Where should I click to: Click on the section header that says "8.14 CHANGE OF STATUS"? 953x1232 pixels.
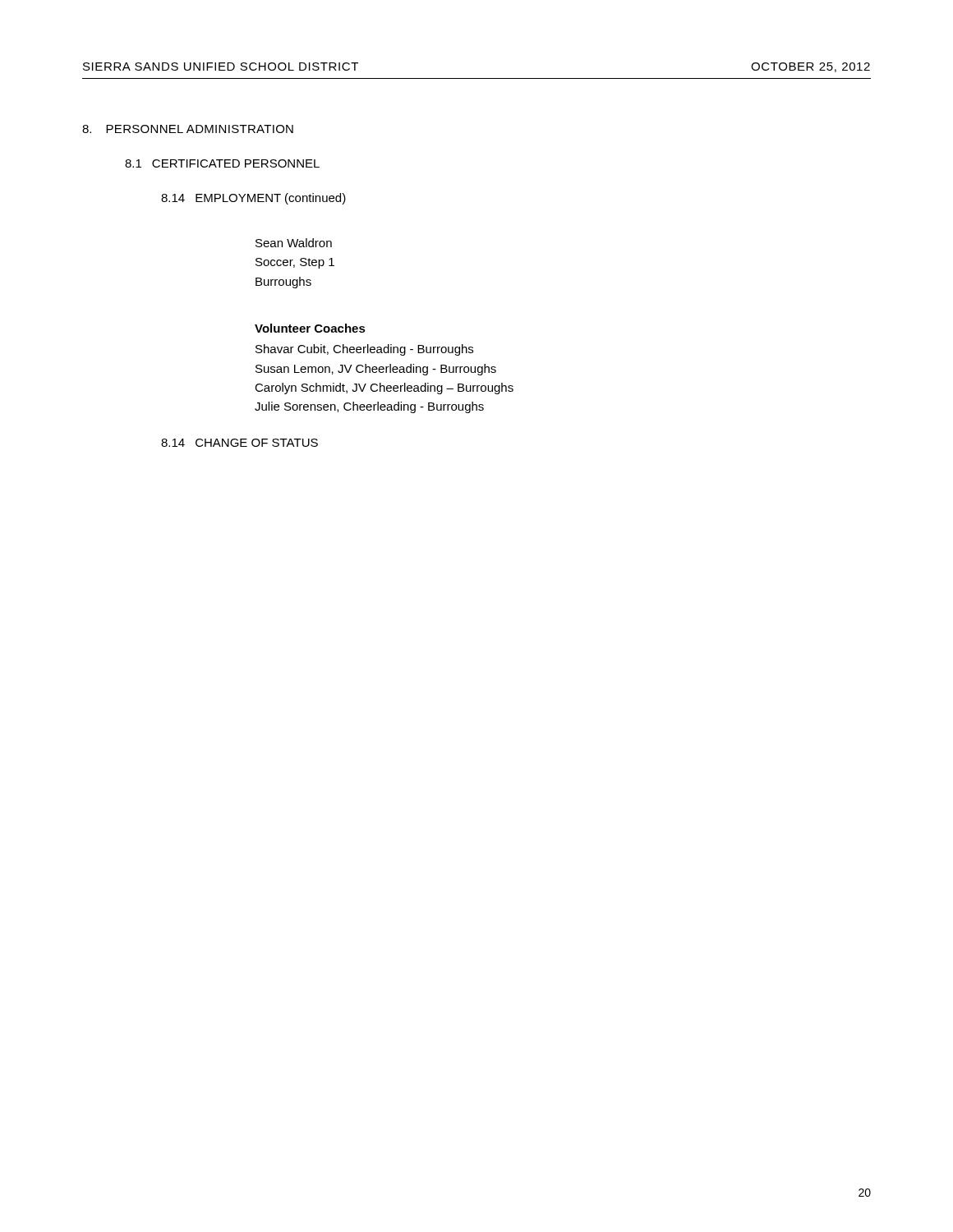240,442
